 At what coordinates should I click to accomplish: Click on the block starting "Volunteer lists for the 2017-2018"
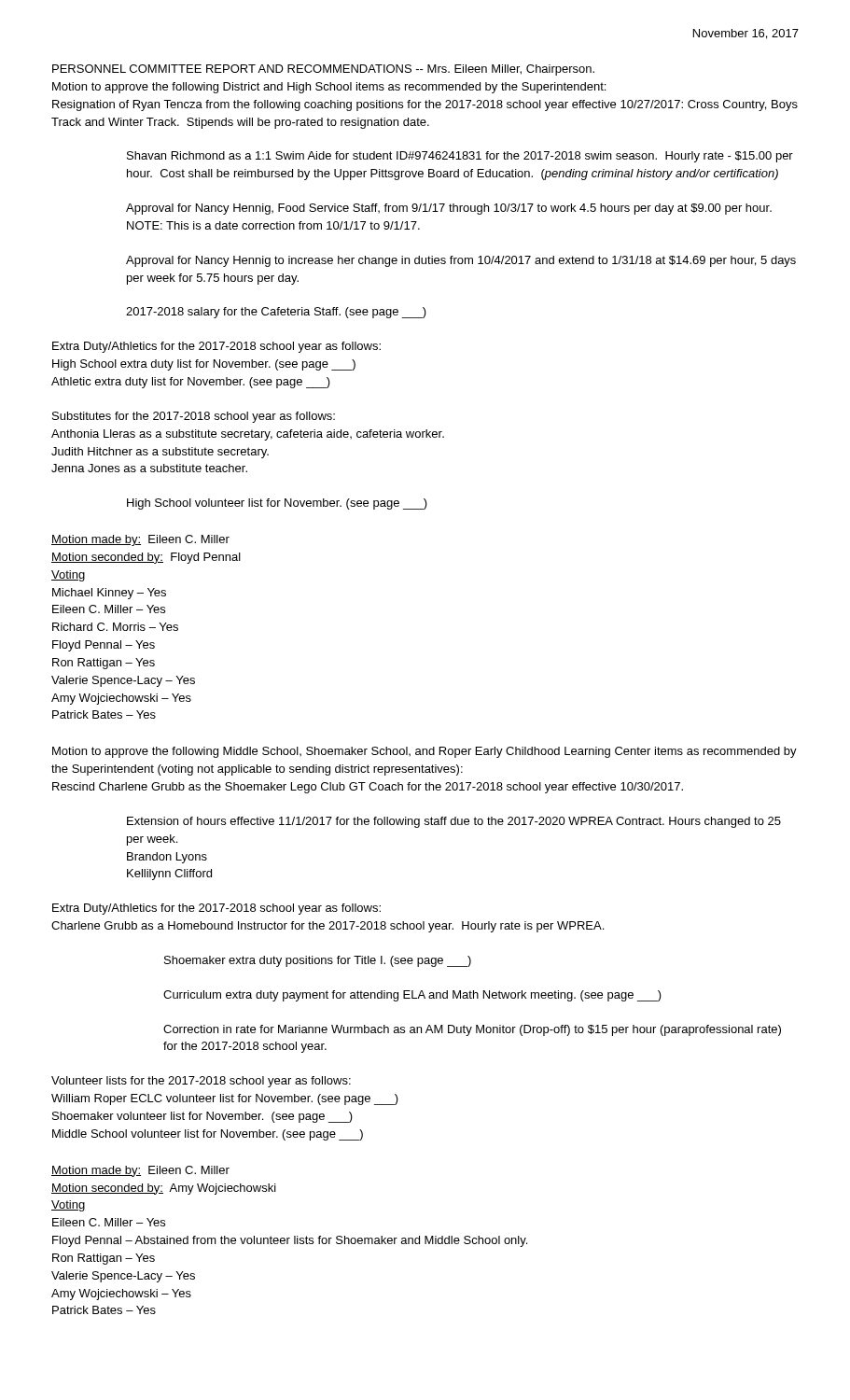click(201, 1082)
